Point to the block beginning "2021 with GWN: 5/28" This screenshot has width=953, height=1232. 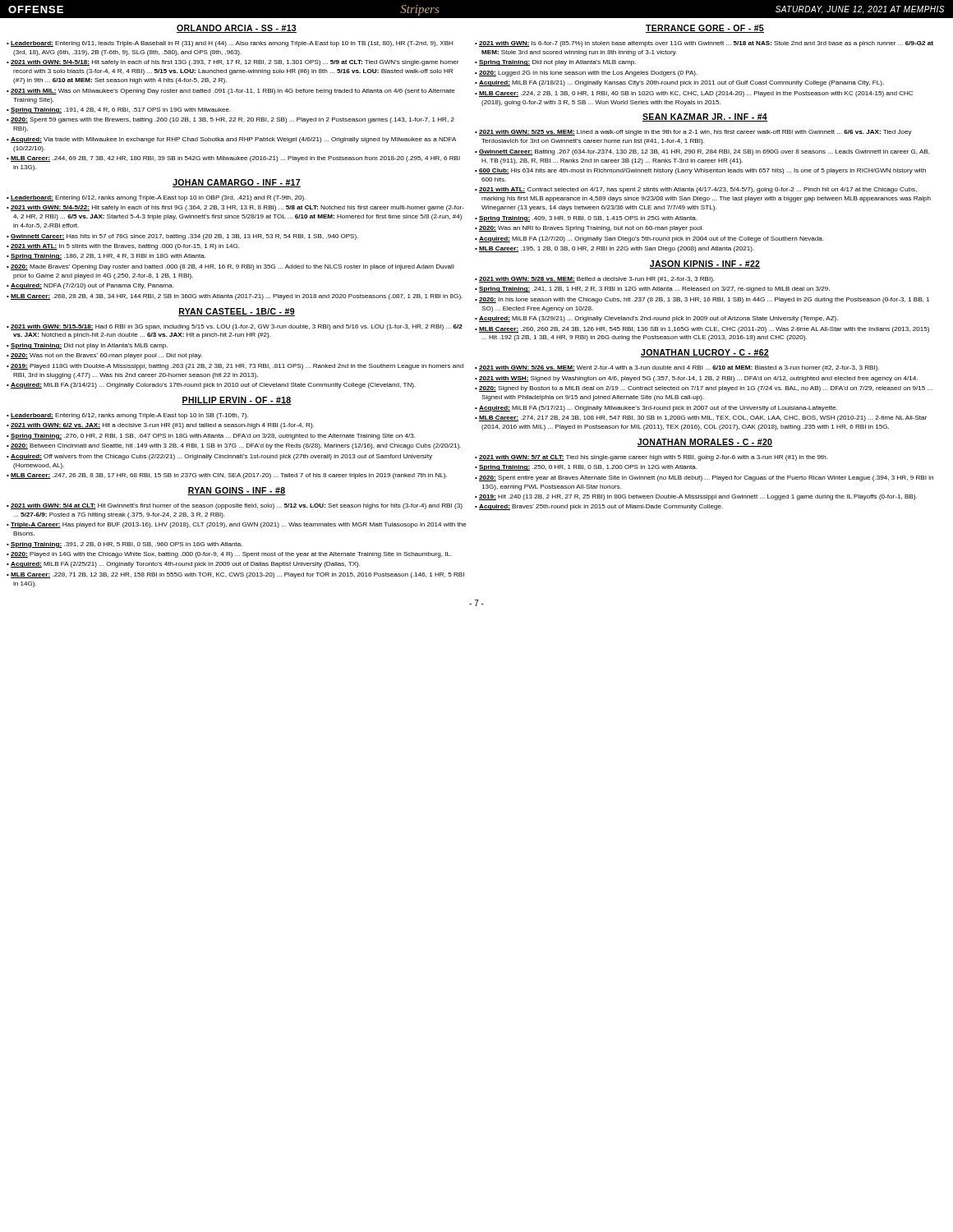tap(705, 309)
